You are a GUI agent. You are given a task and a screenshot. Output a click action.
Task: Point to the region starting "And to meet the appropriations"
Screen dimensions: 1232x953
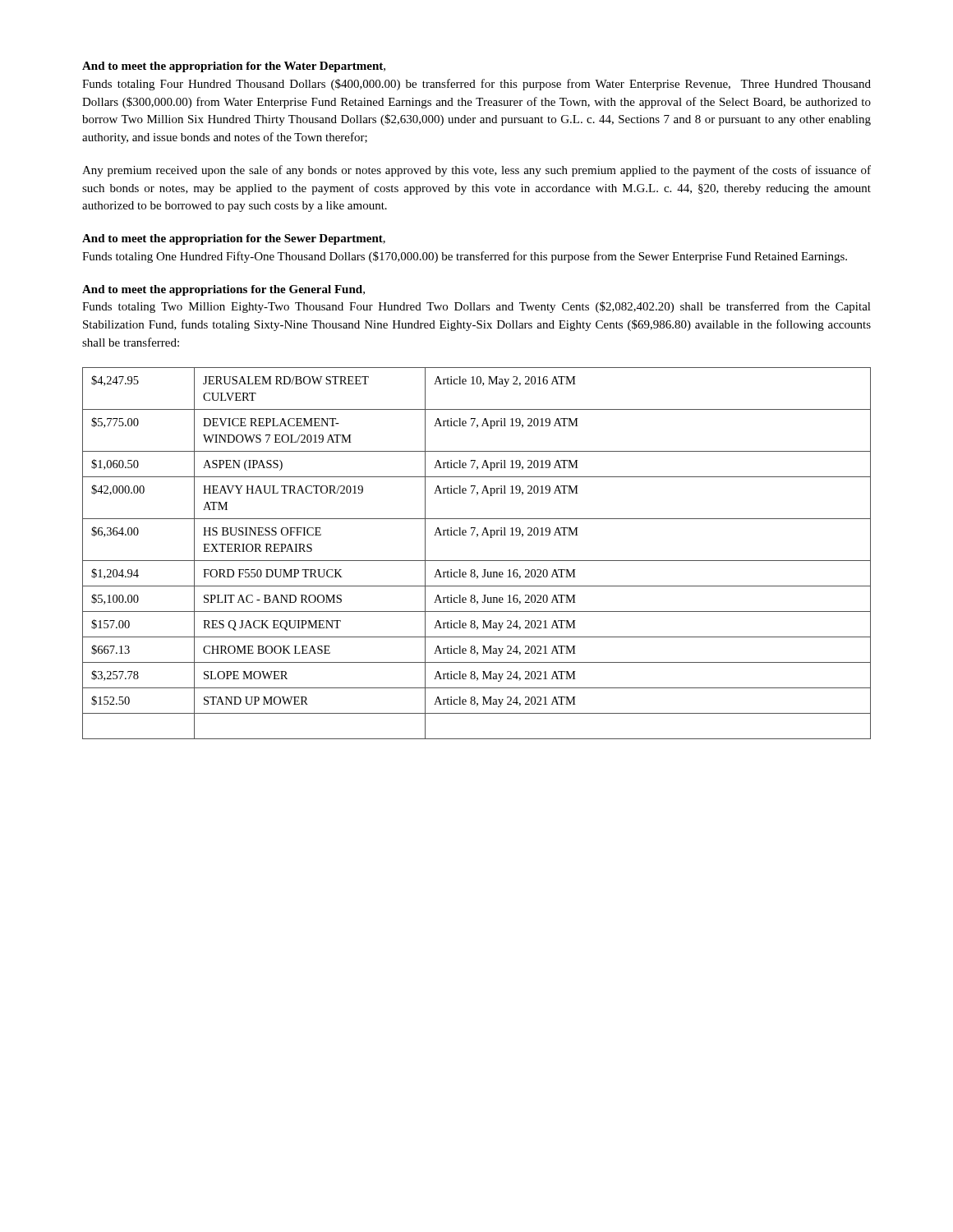(x=476, y=316)
